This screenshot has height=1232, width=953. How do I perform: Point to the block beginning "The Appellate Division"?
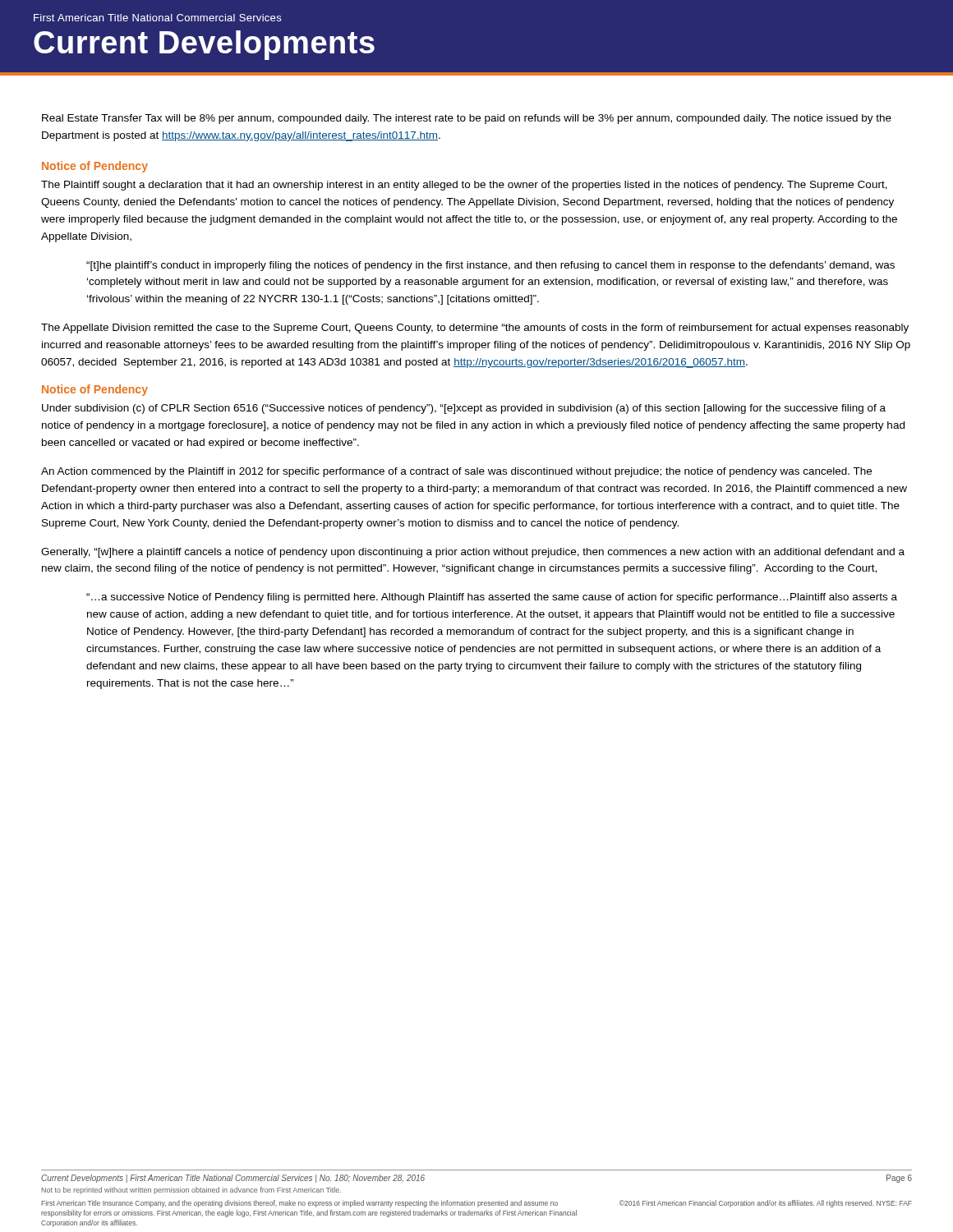(476, 345)
